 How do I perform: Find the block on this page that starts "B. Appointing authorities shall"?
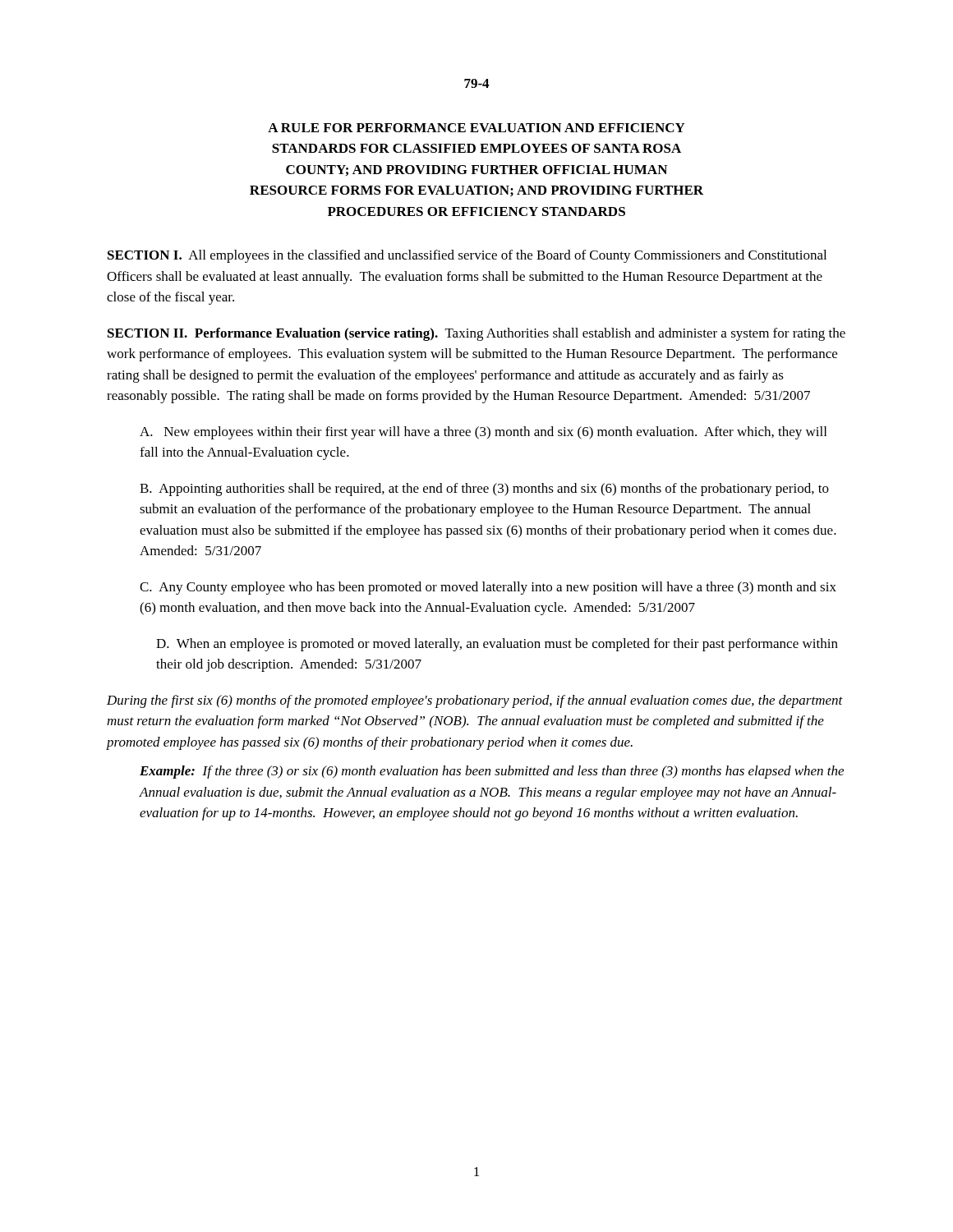click(490, 519)
